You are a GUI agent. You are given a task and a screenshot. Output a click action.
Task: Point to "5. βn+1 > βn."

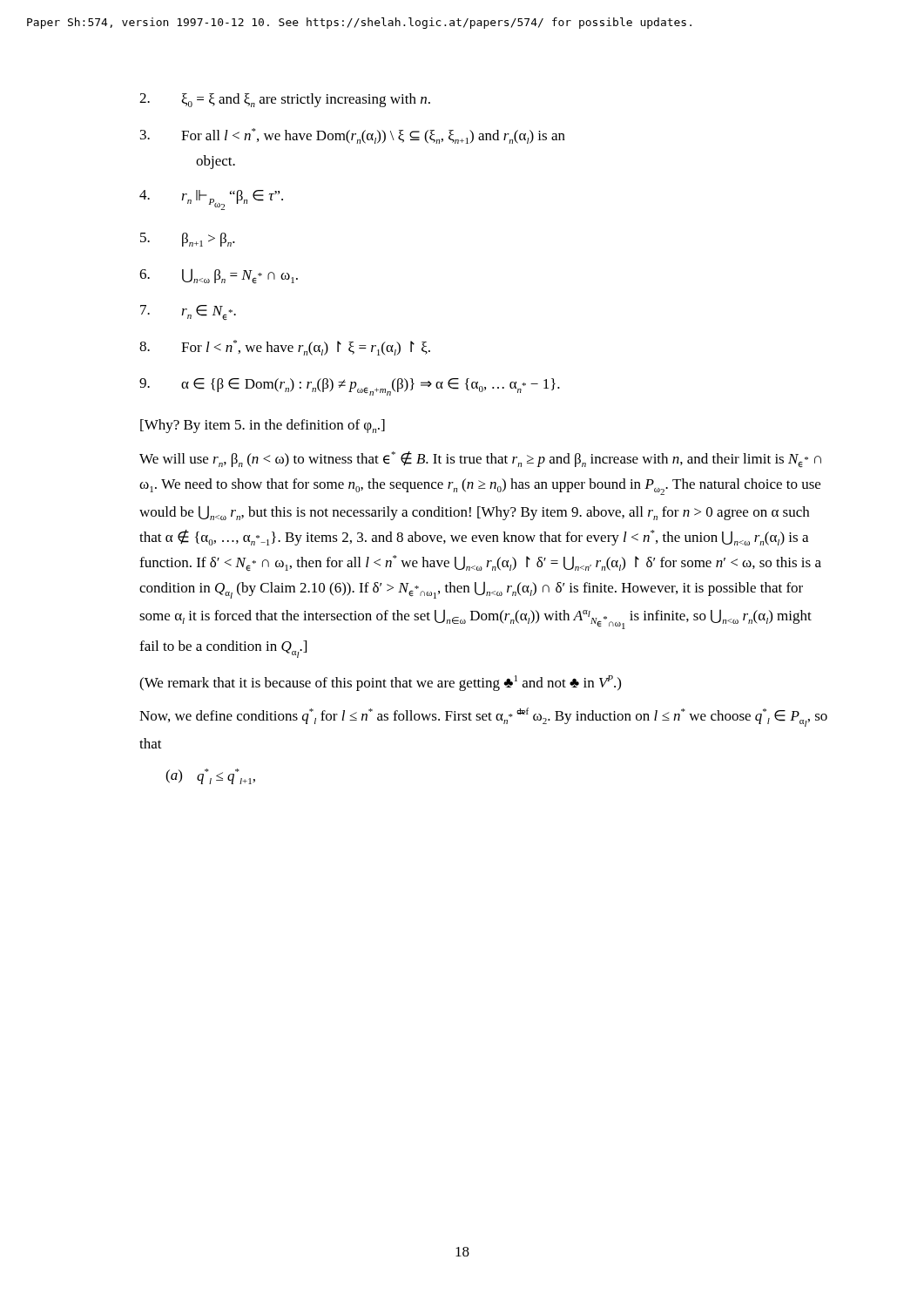(188, 240)
